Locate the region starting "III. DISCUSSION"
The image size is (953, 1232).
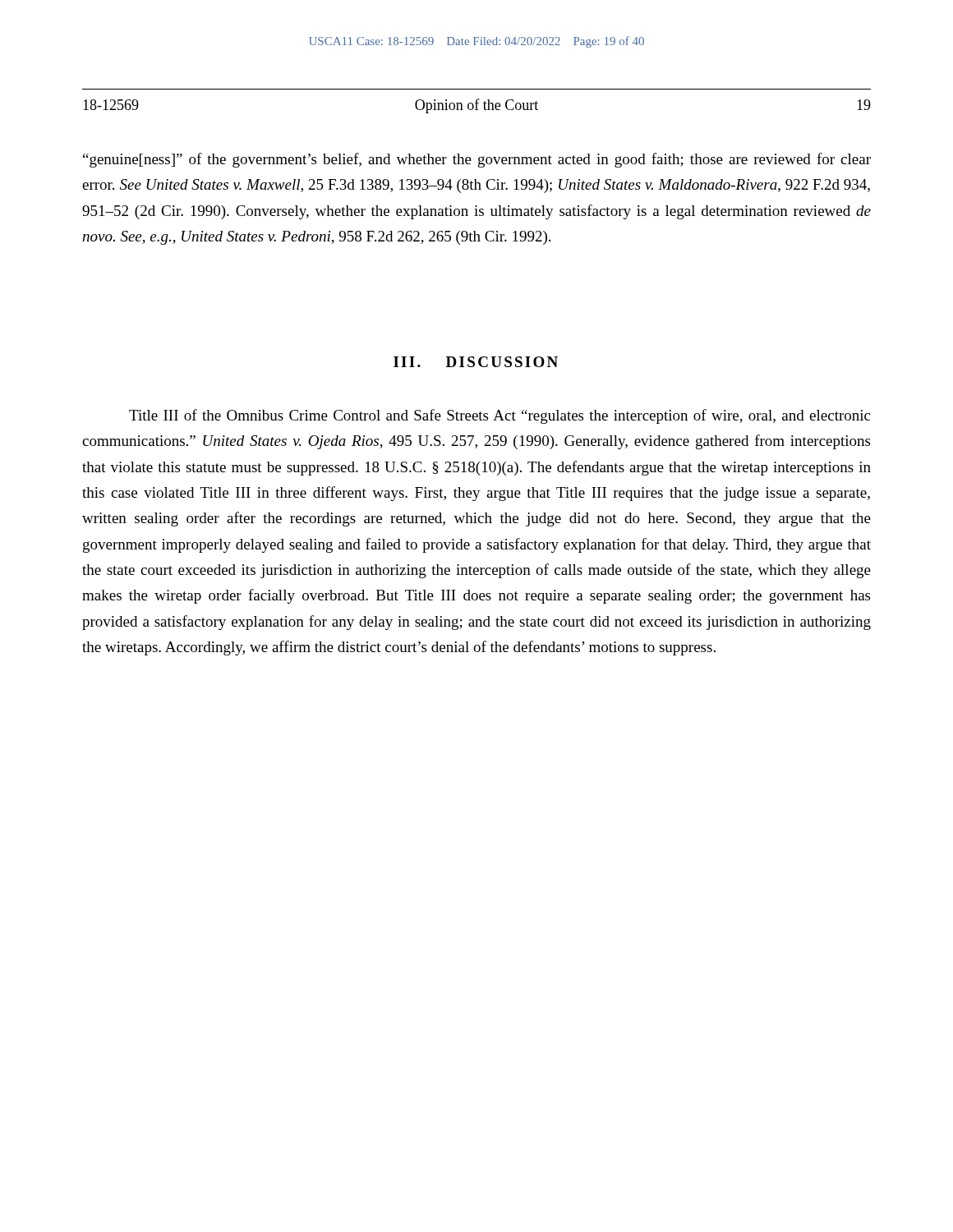[x=476, y=362]
